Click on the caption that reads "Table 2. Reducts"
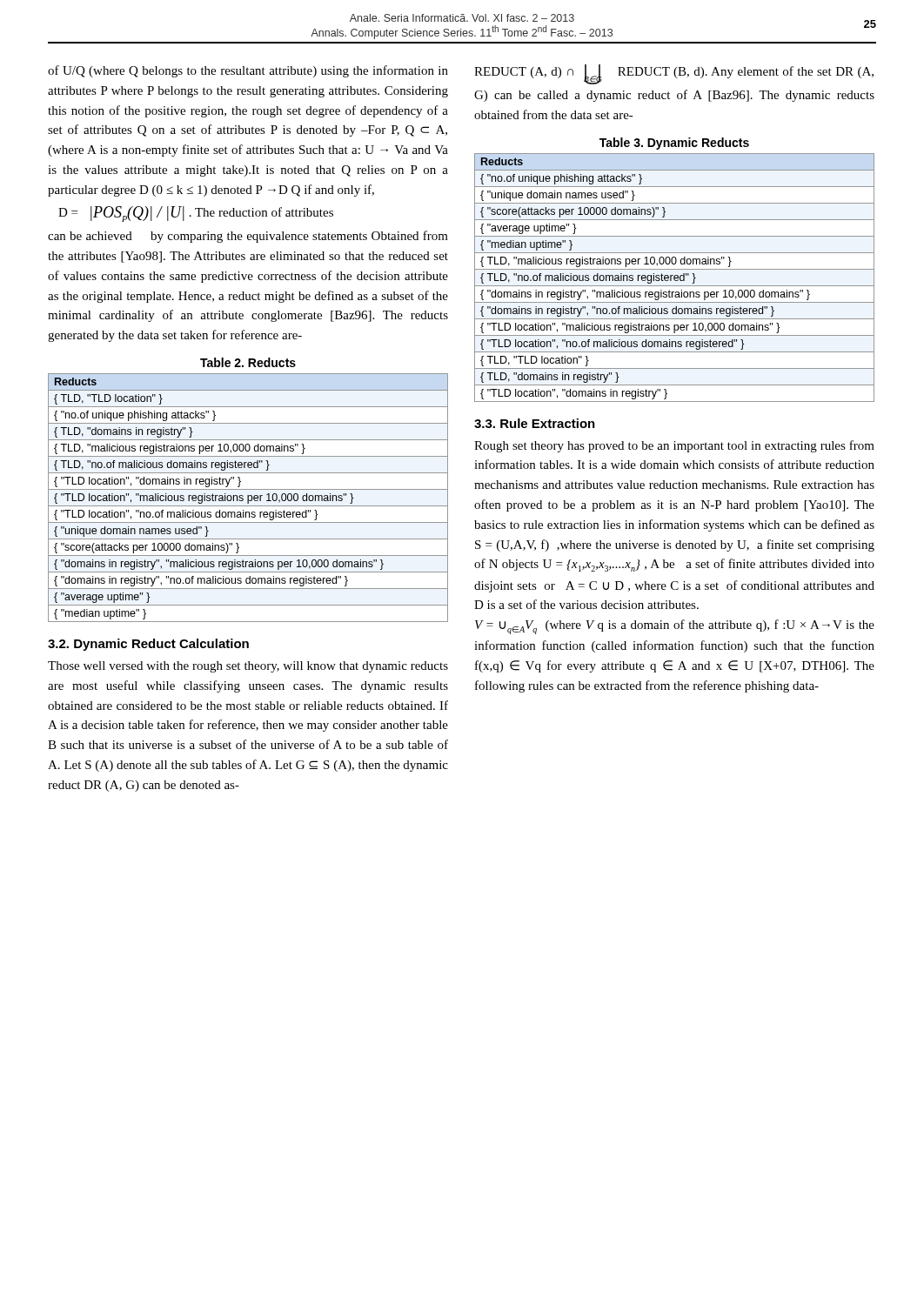924x1305 pixels. pos(248,363)
